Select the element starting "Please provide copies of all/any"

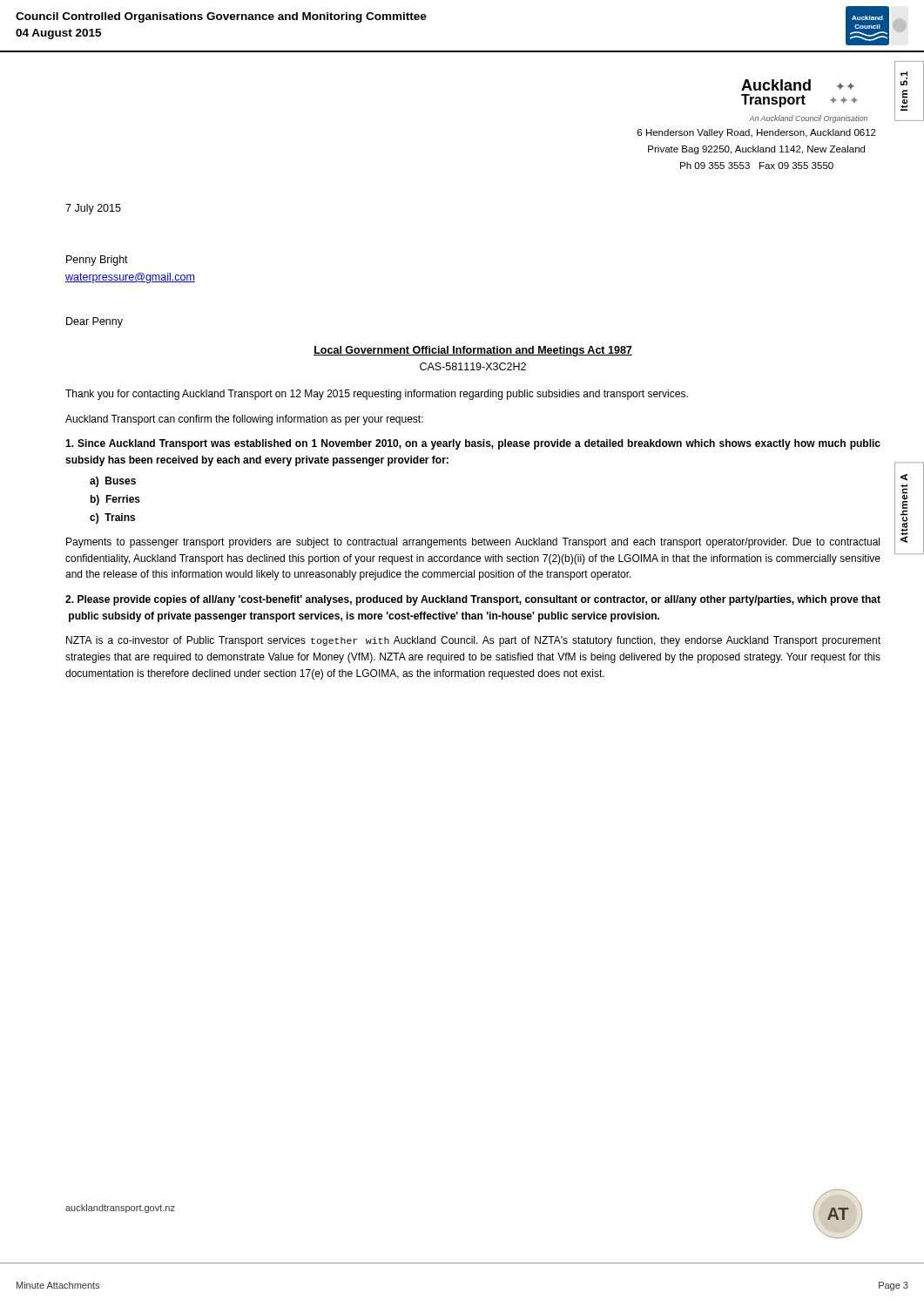[473, 608]
